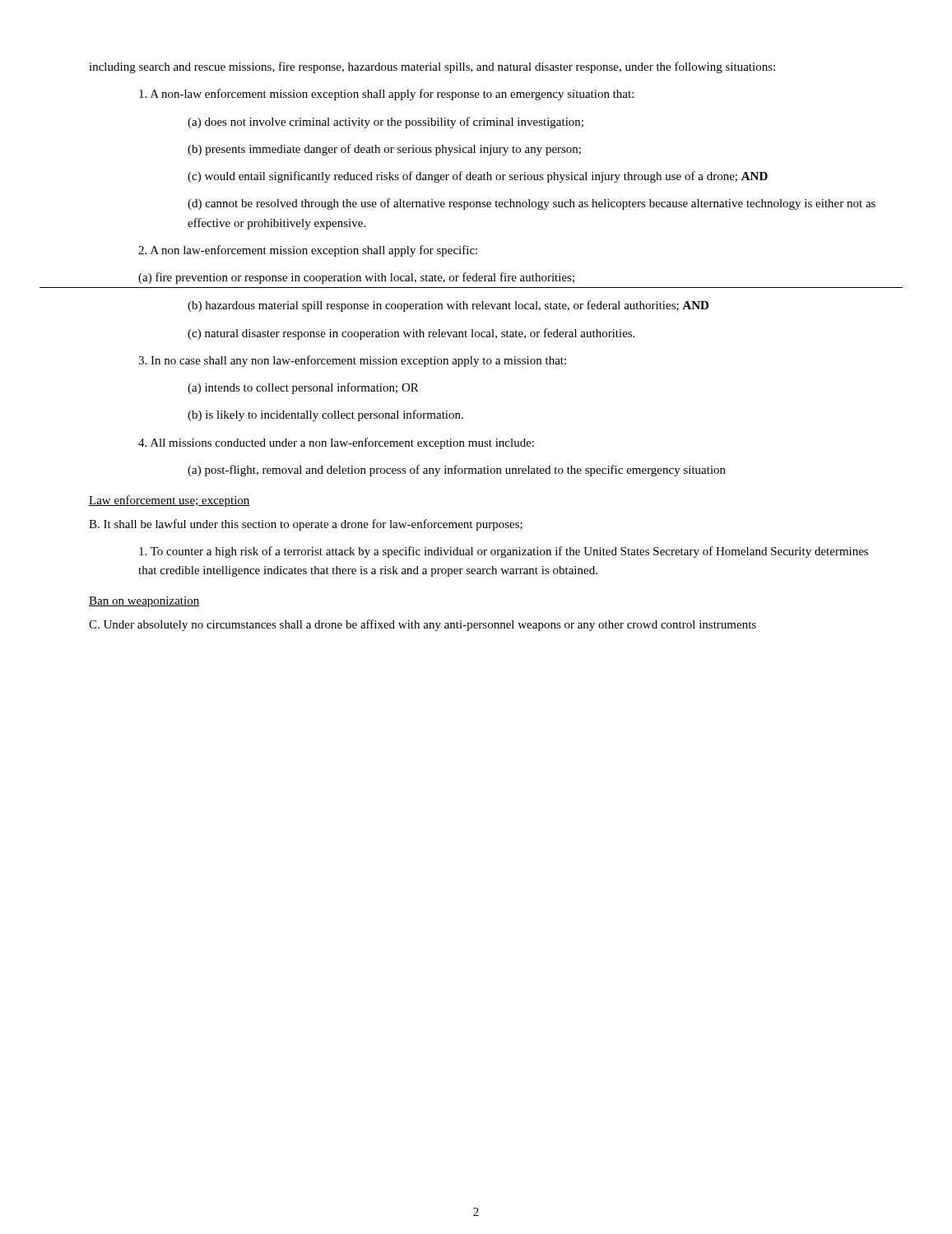This screenshot has height=1234, width=952.
Task: Navigate to the passage starting "(b) presents immediate danger of death or"
Action: [385, 149]
